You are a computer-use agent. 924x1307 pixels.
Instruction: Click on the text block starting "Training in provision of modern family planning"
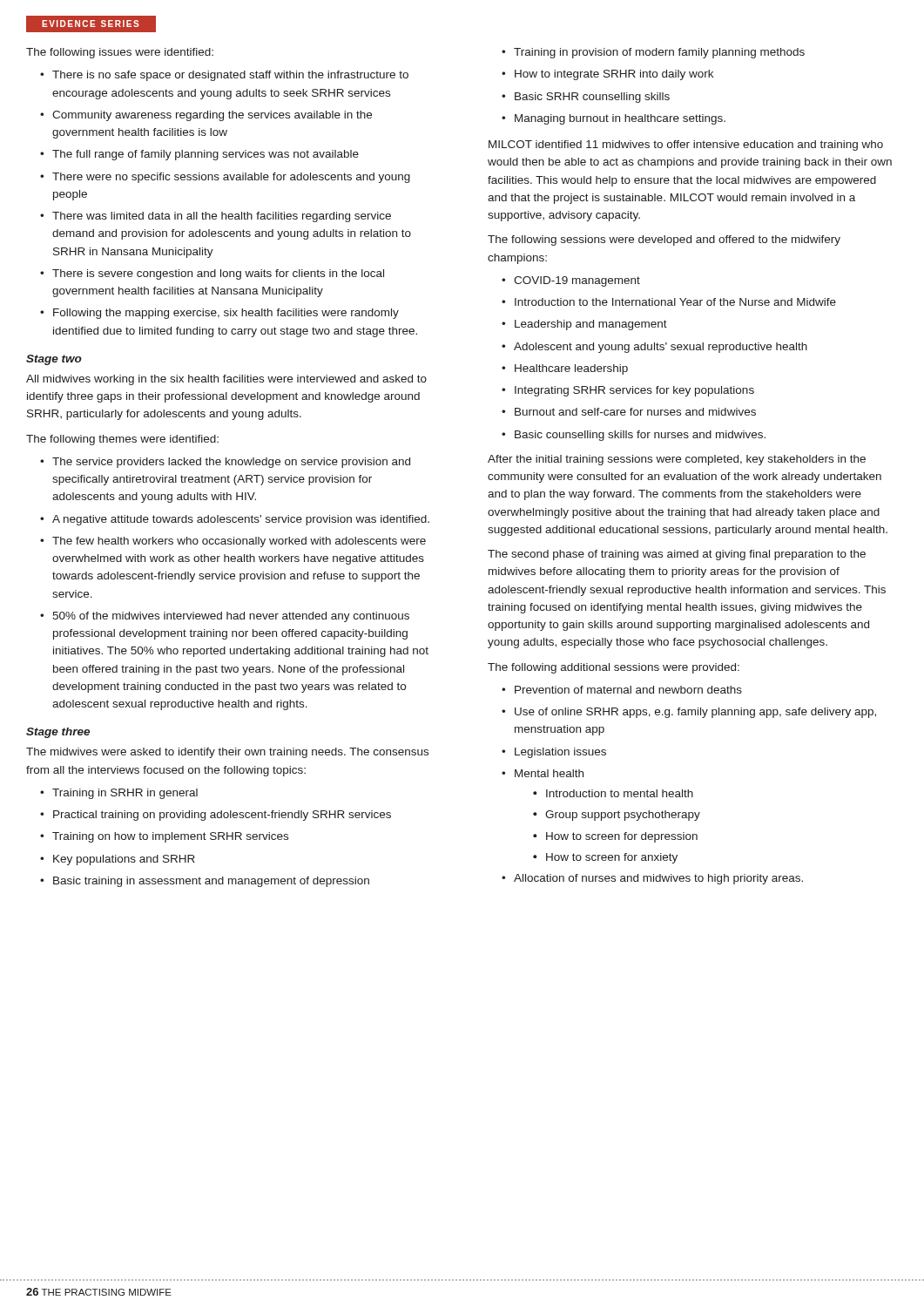tap(659, 52)
